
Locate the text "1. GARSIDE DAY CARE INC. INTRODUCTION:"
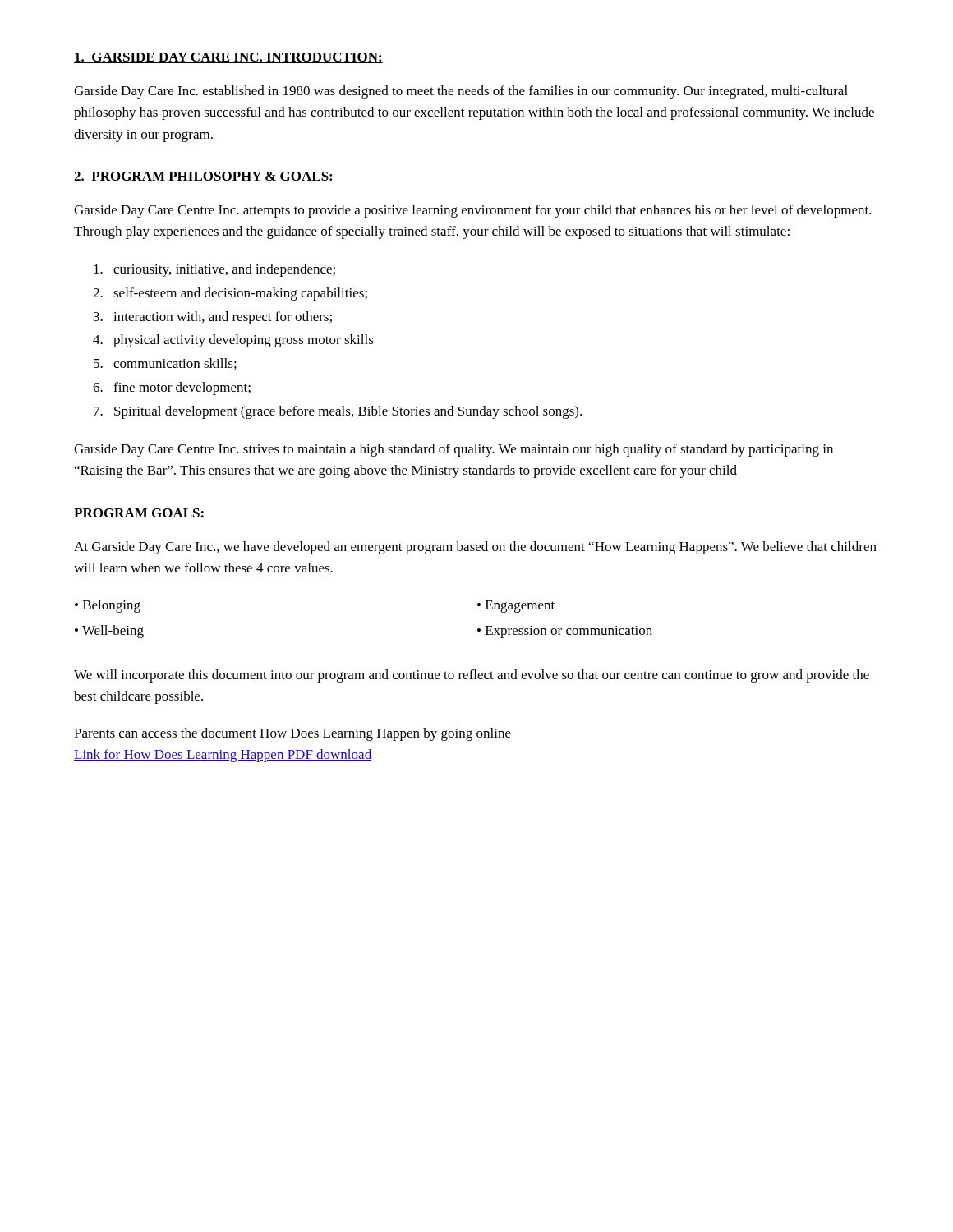(228, 57)
